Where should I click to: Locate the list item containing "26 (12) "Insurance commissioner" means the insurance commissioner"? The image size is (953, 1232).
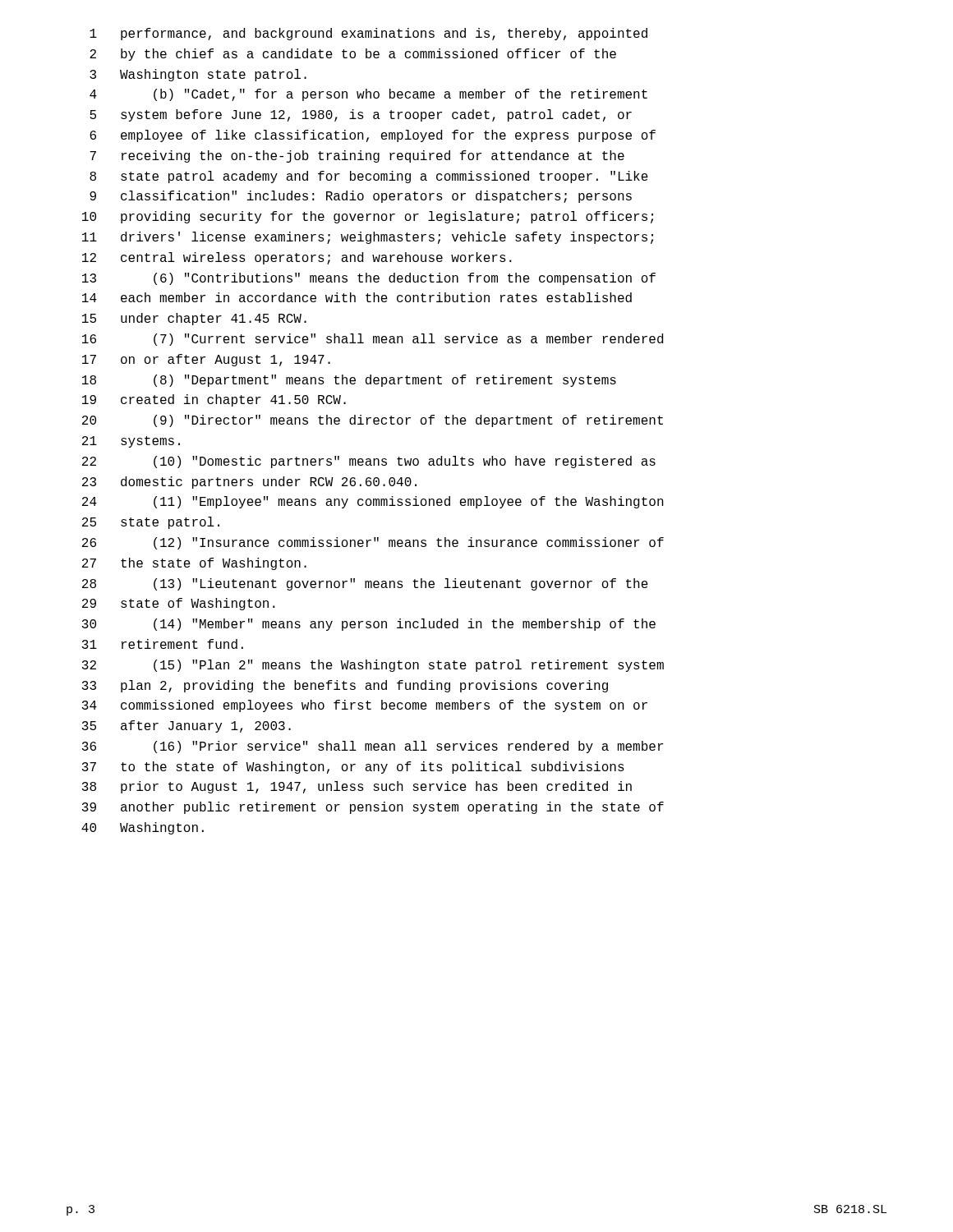[476, 544]
